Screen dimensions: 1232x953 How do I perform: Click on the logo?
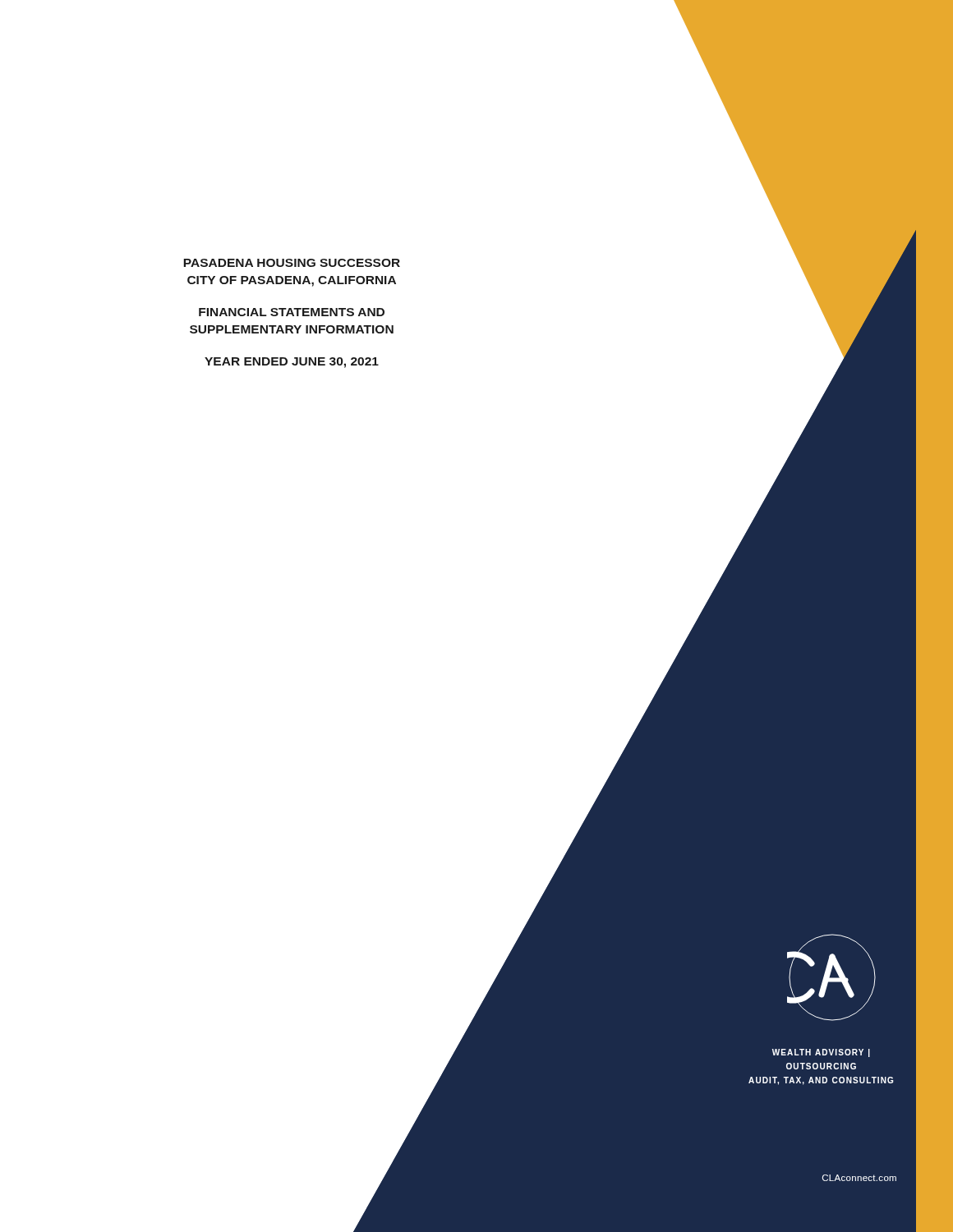click(832, 977)
